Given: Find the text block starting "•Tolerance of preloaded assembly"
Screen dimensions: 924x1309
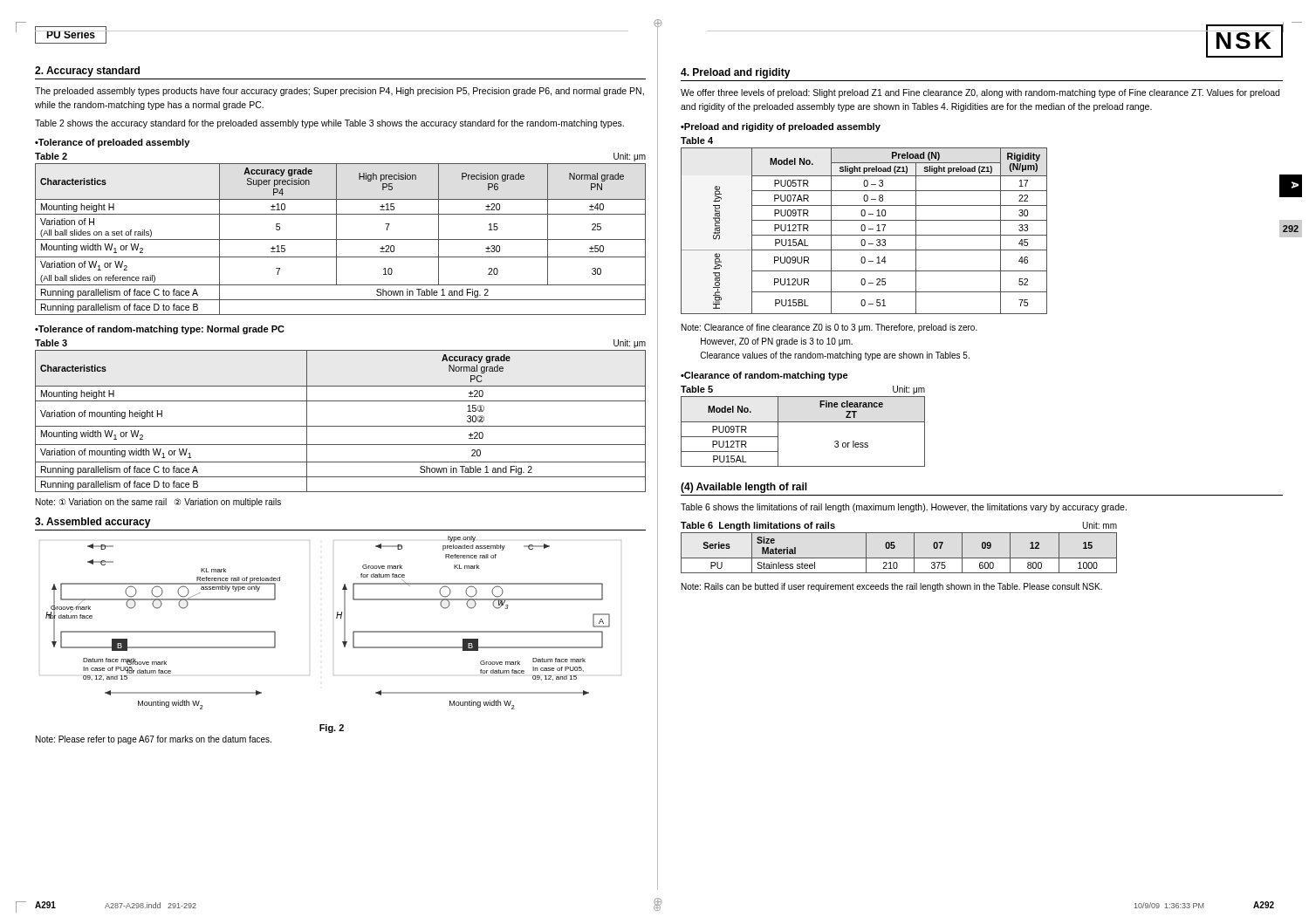Looking at the screenshot, I should point(112,142).
